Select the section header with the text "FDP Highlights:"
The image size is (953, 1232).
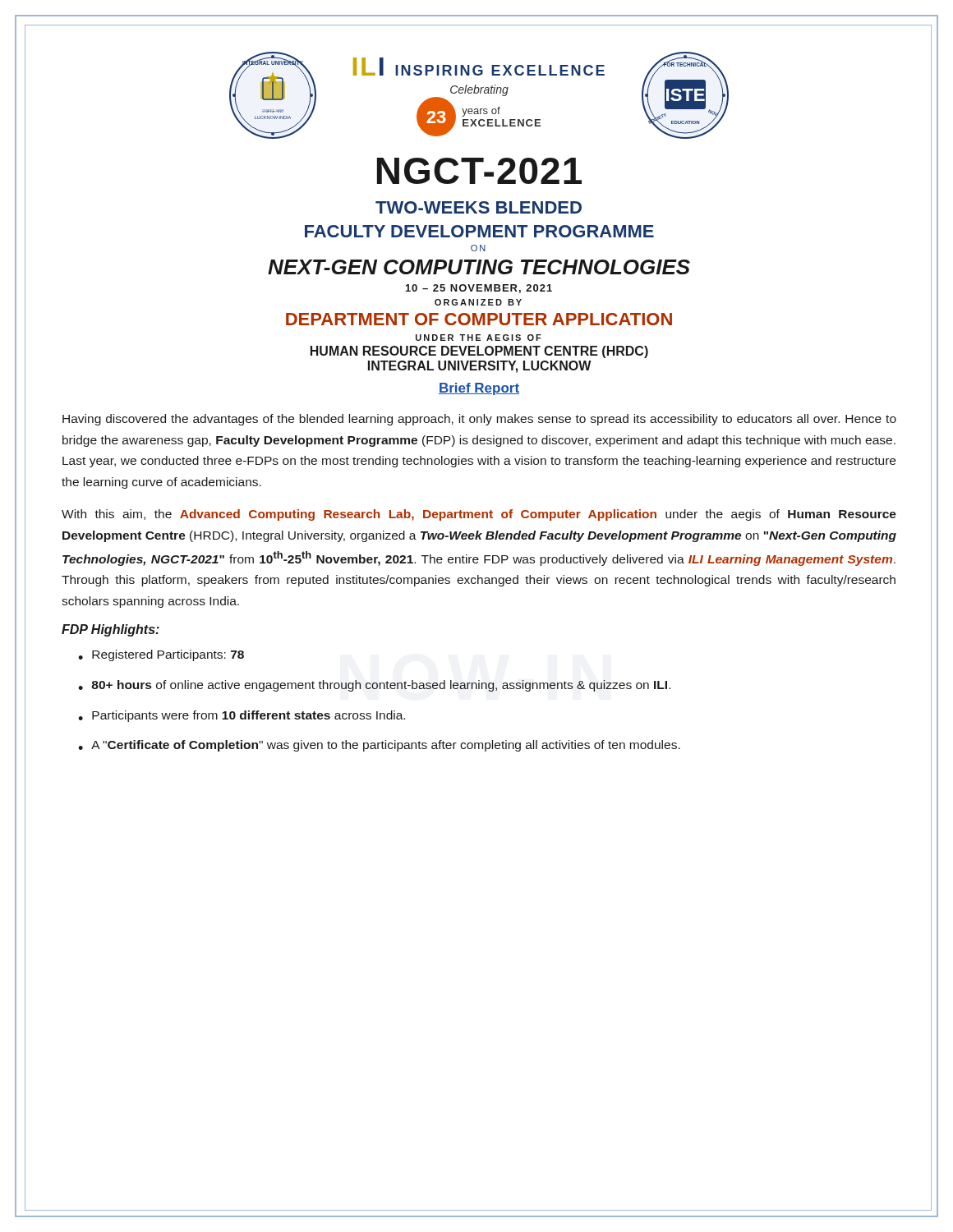coord(111,630)
